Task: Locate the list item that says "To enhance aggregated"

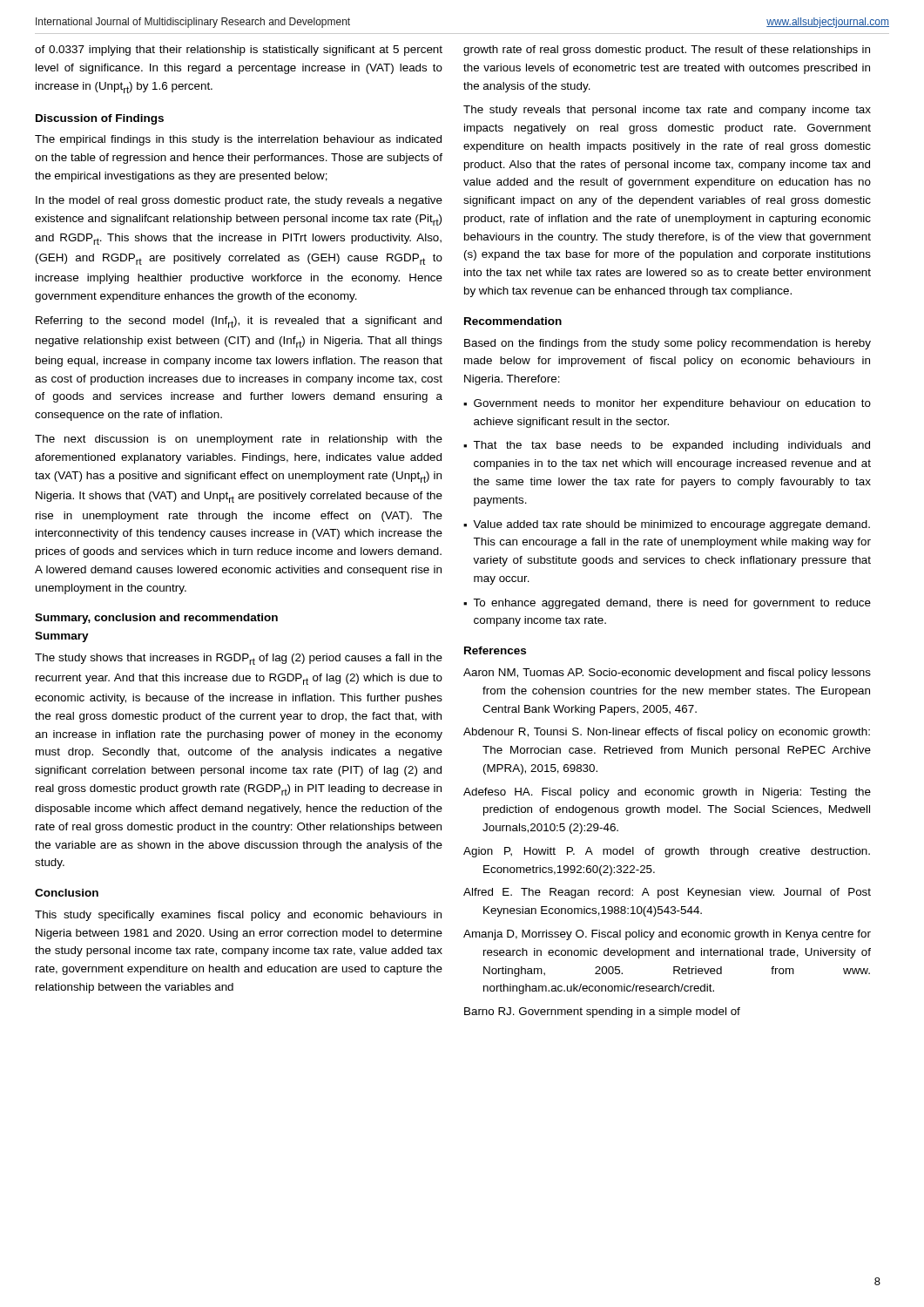Action: [672, 611]
